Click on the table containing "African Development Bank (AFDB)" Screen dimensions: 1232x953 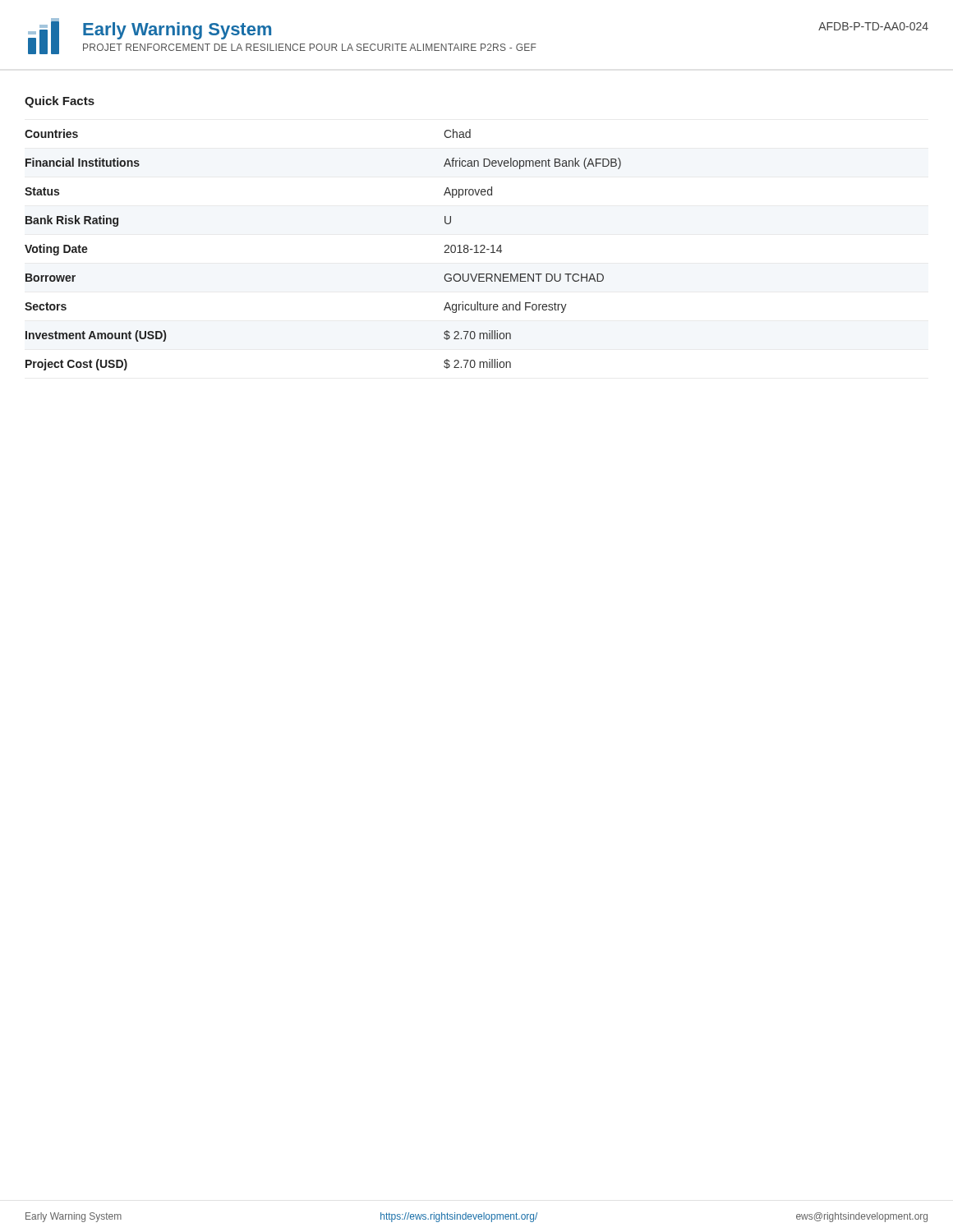point(476,249)
